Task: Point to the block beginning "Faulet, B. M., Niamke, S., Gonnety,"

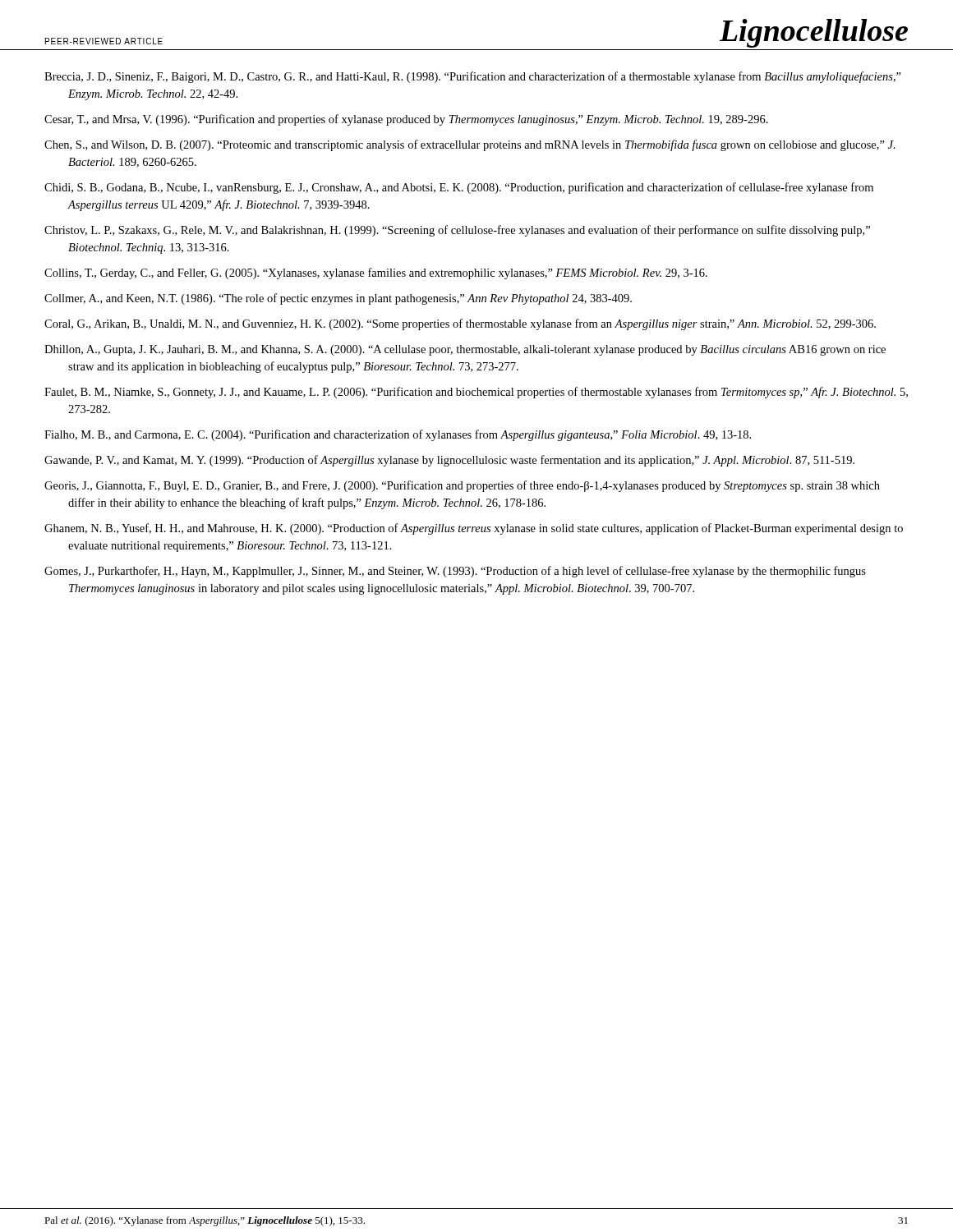Action: pos(476,401)
